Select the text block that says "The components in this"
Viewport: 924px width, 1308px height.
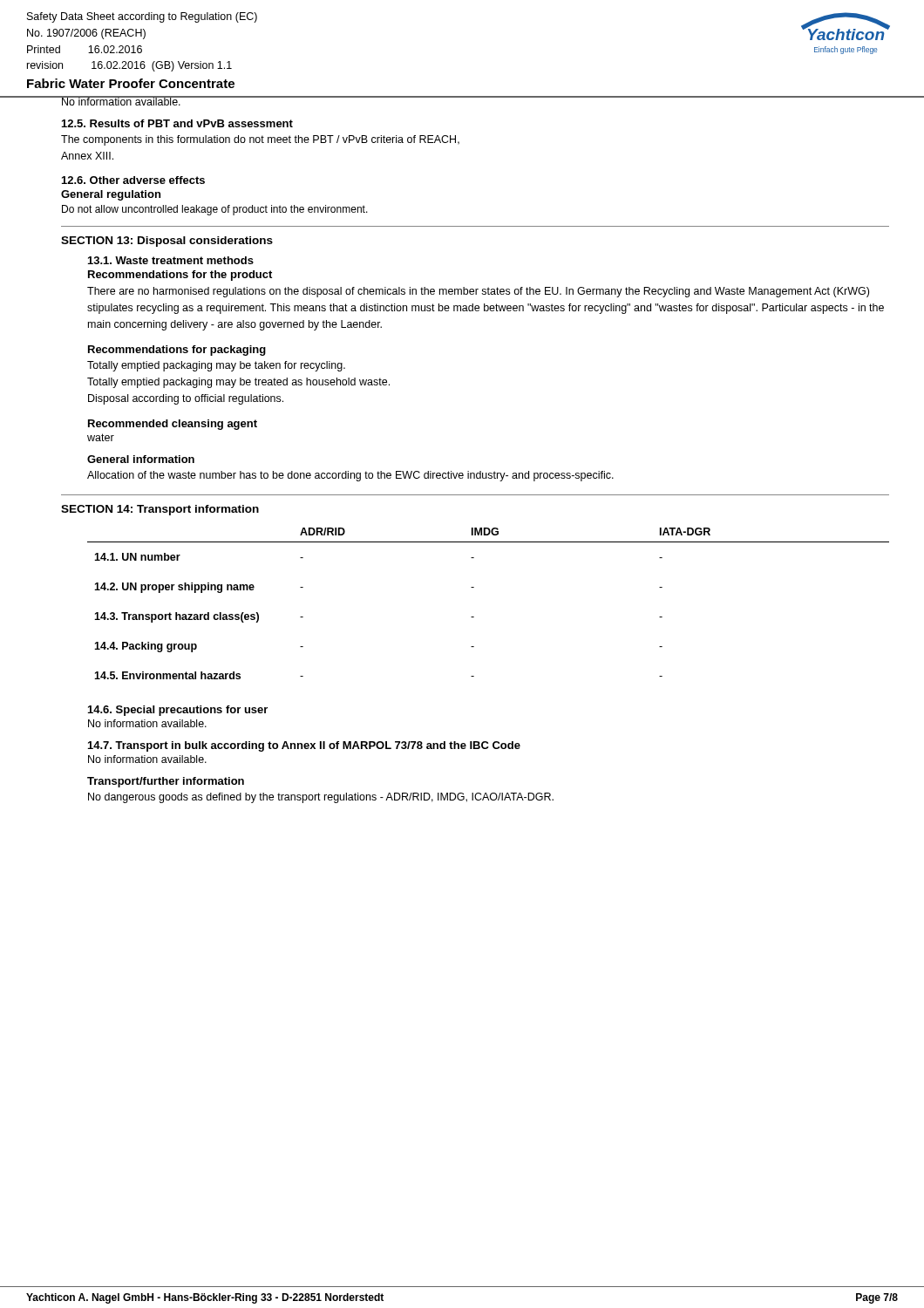pos(260,148)
